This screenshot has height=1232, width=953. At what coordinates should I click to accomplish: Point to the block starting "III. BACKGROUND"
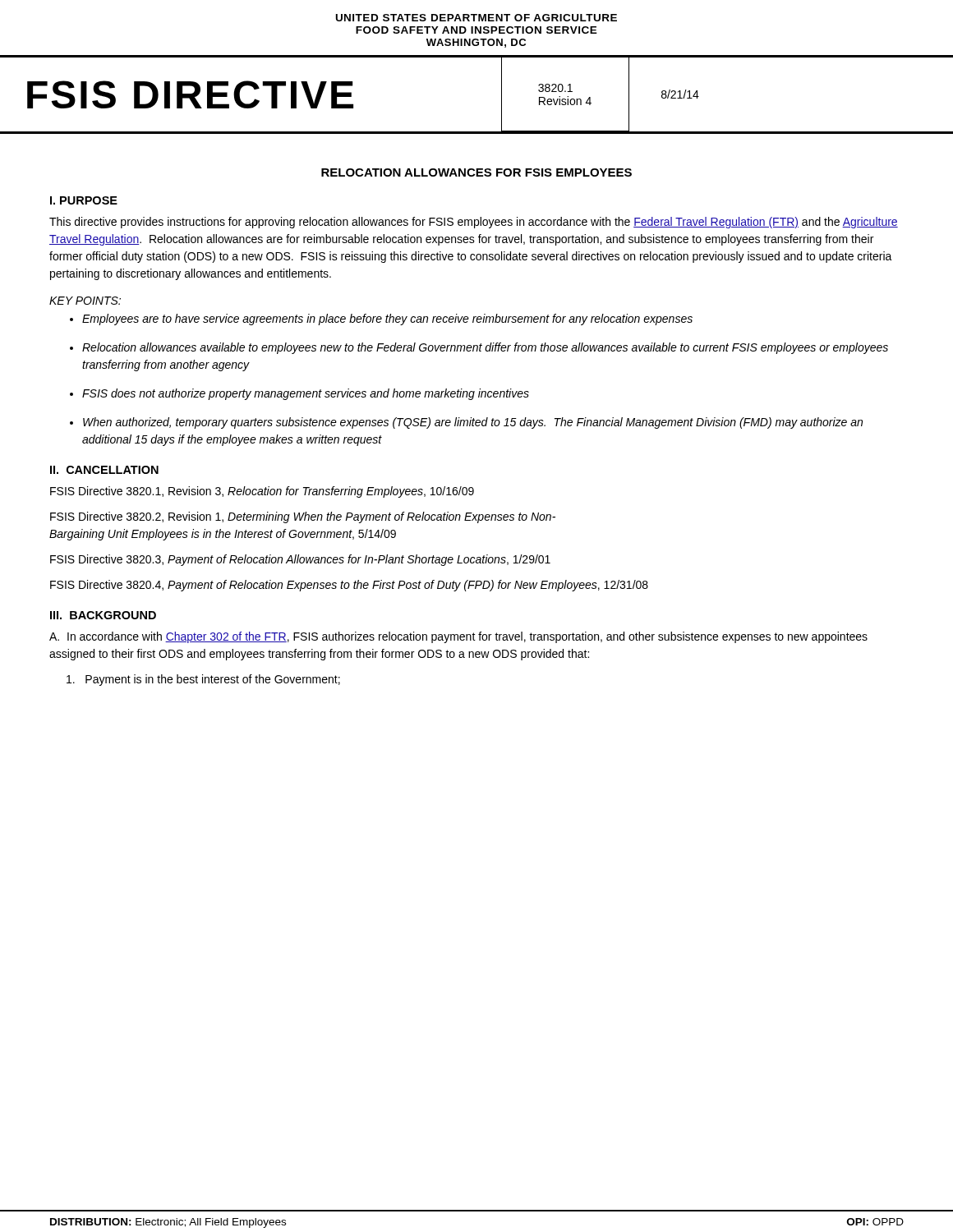103,615
